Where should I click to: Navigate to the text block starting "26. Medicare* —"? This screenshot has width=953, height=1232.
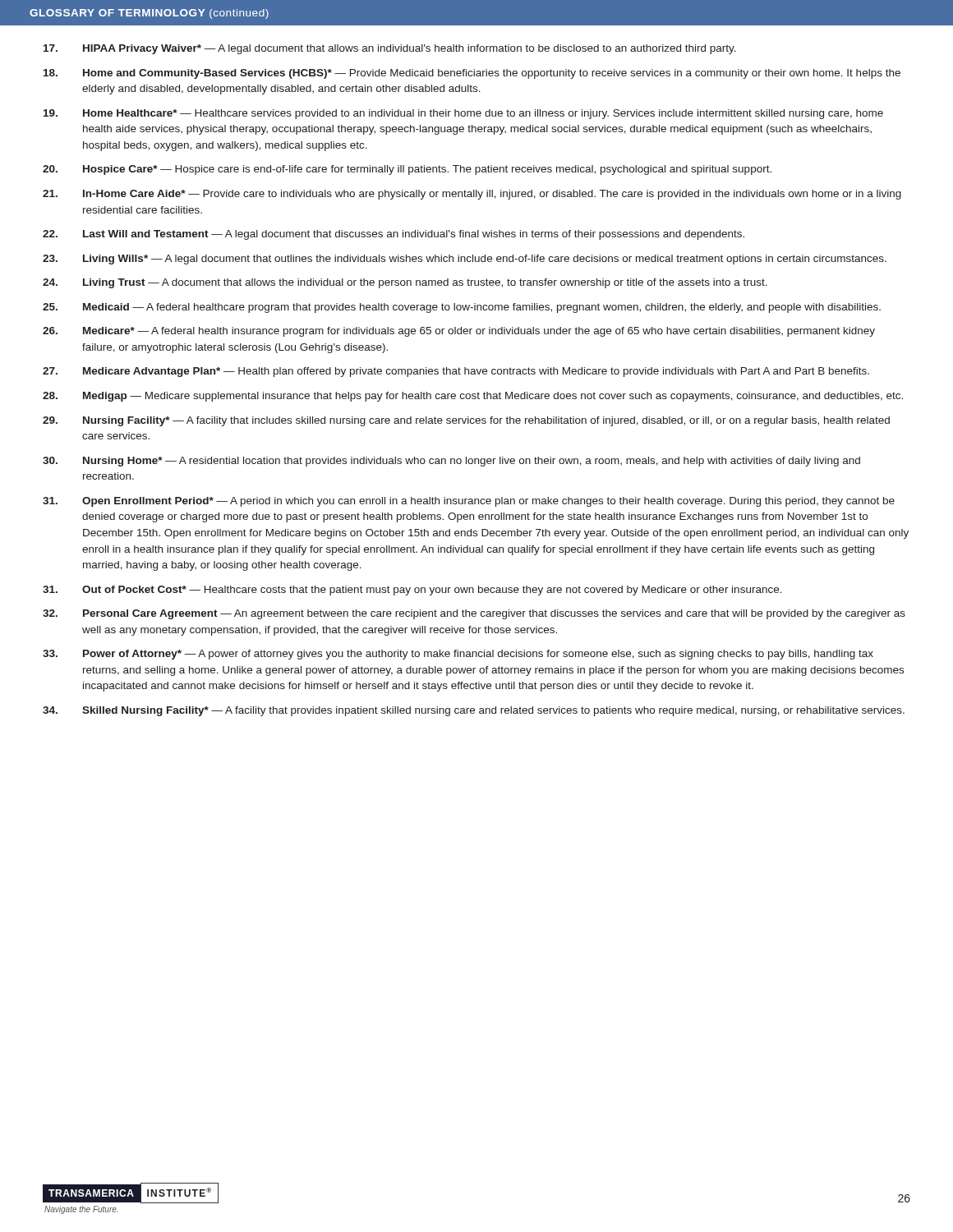point(476,339)
